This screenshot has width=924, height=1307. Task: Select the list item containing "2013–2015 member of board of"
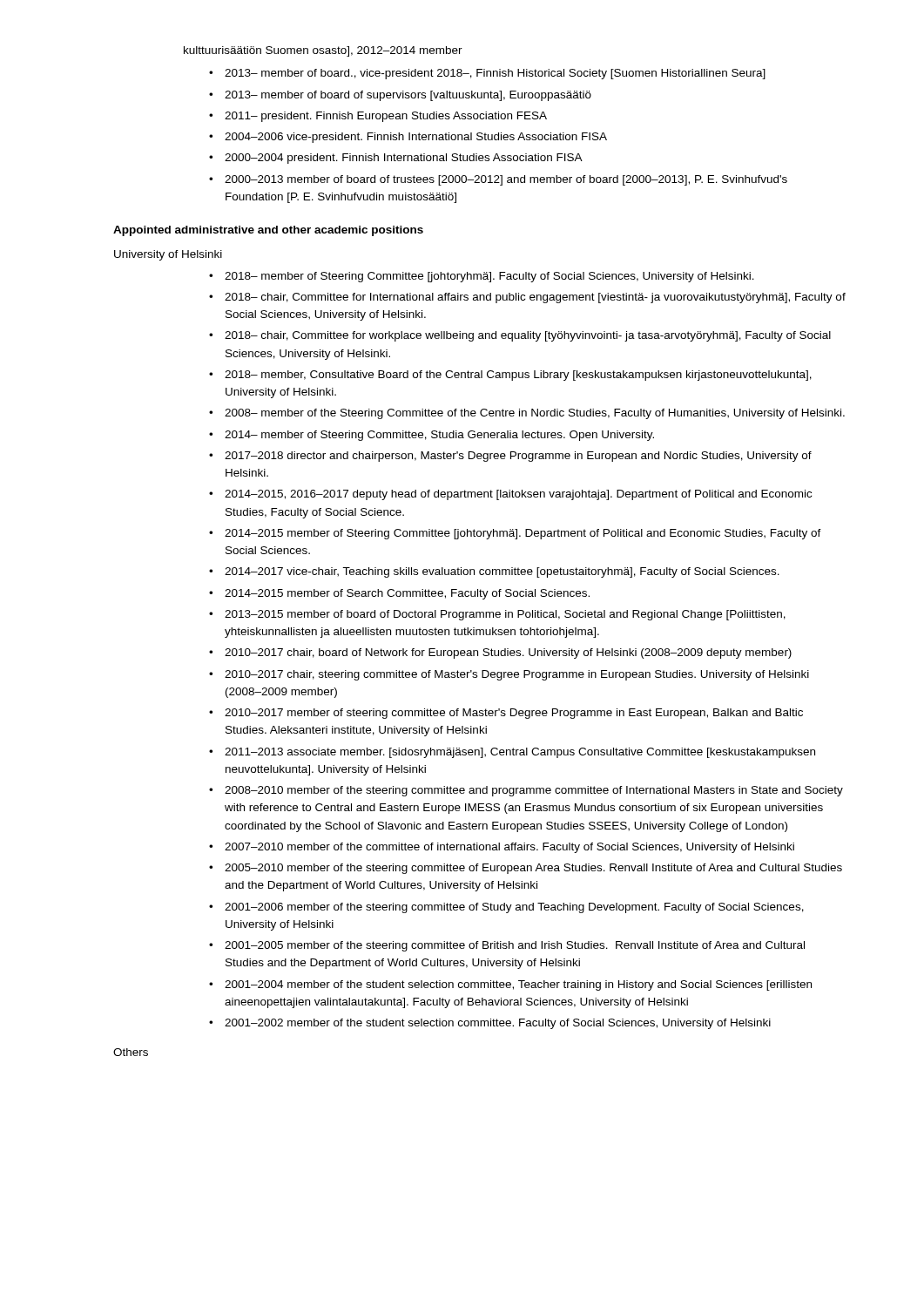pos(505,622)
